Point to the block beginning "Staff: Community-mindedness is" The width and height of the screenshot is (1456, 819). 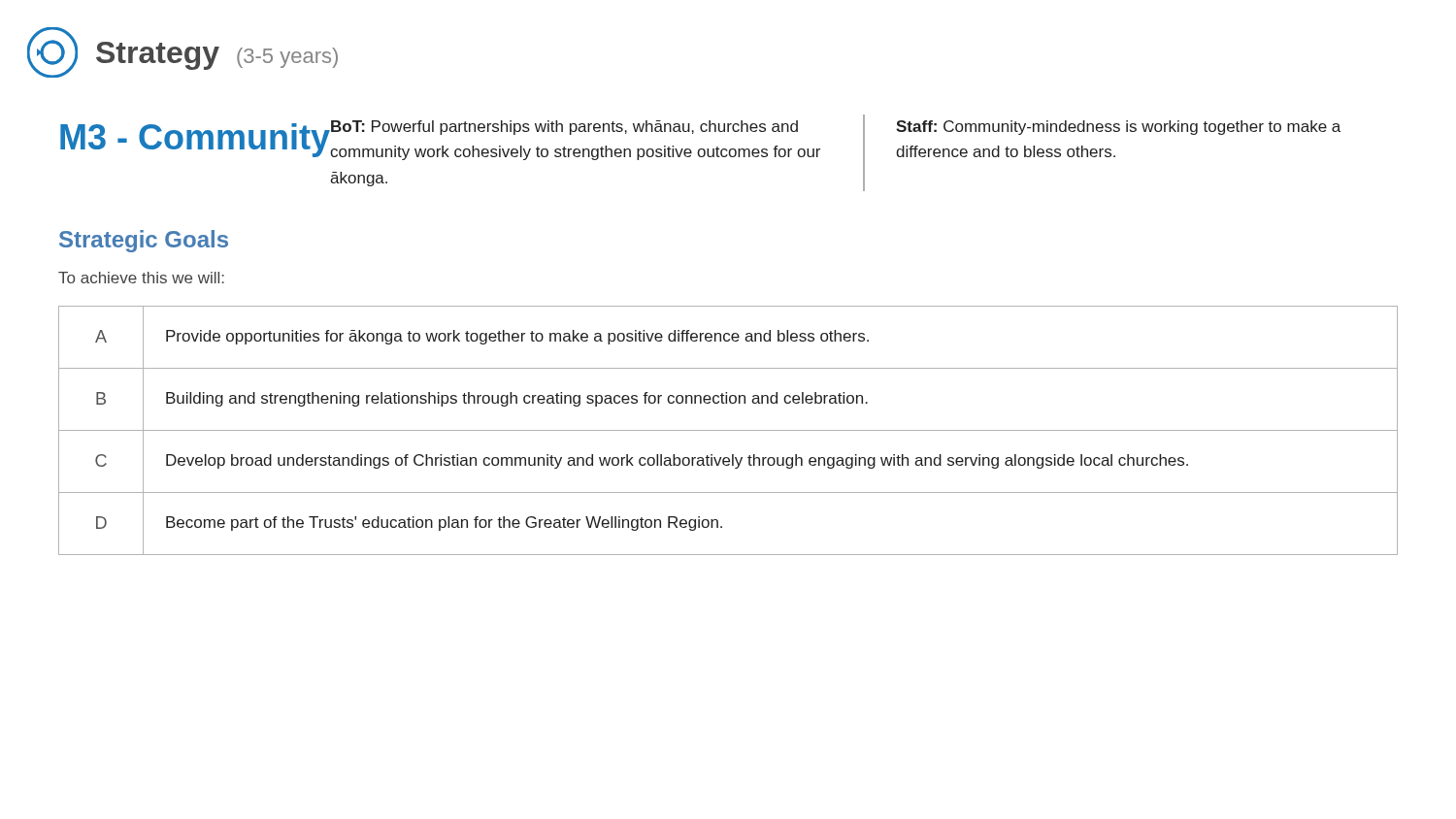(1118, 139)
